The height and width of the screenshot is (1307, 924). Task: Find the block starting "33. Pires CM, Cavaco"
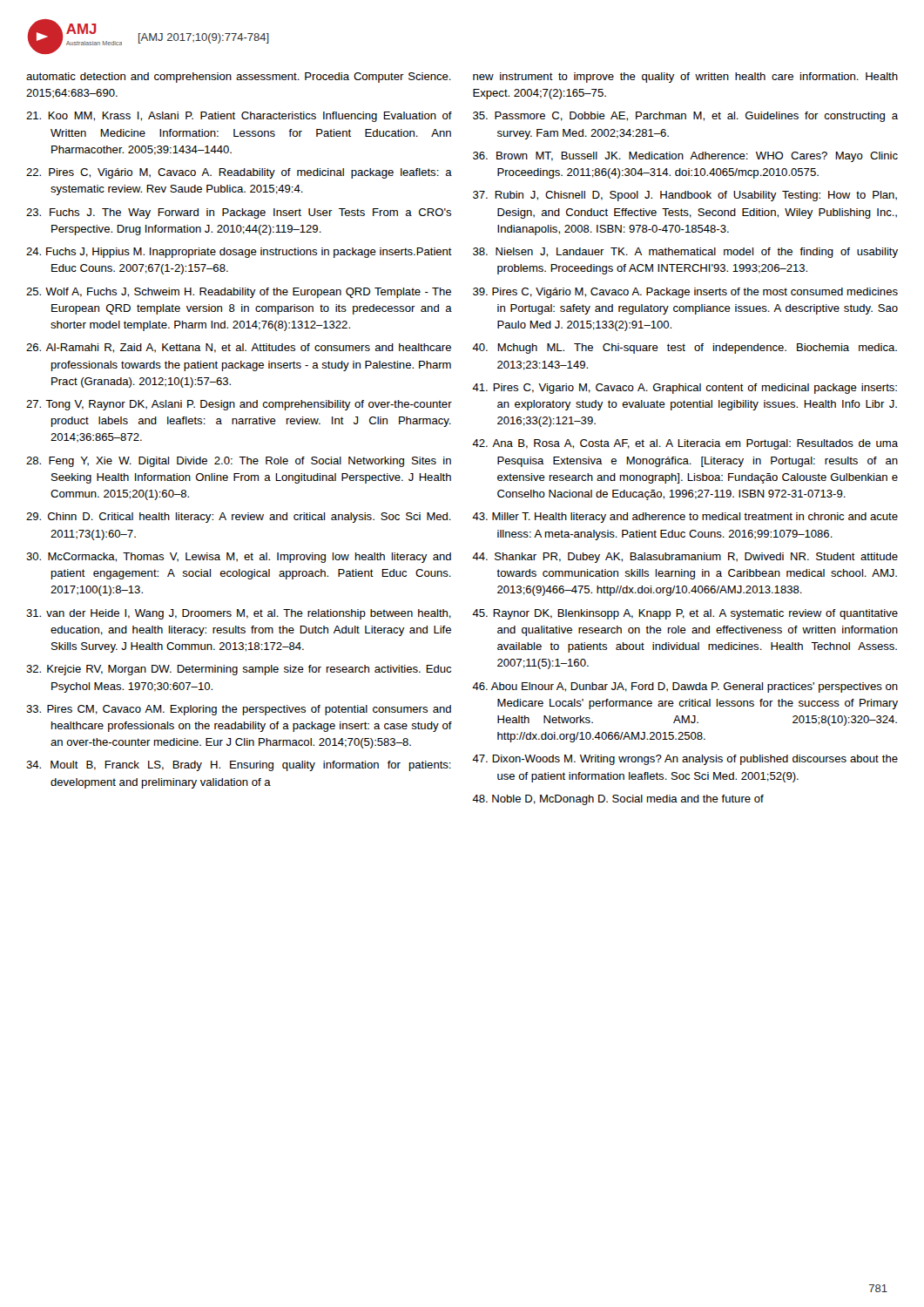coord(239,725)
